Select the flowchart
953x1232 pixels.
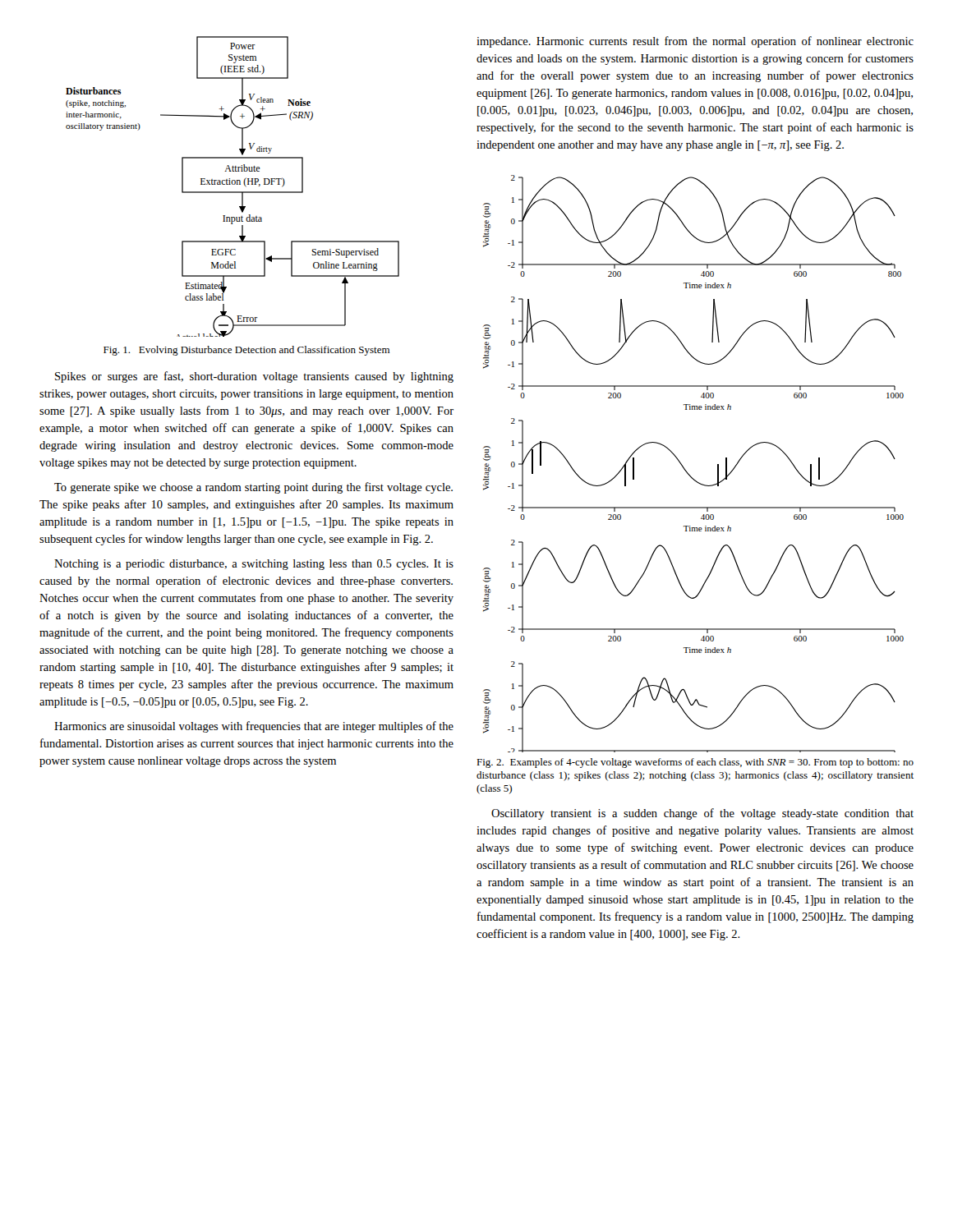pyautogui.click(x=246, y=185)
